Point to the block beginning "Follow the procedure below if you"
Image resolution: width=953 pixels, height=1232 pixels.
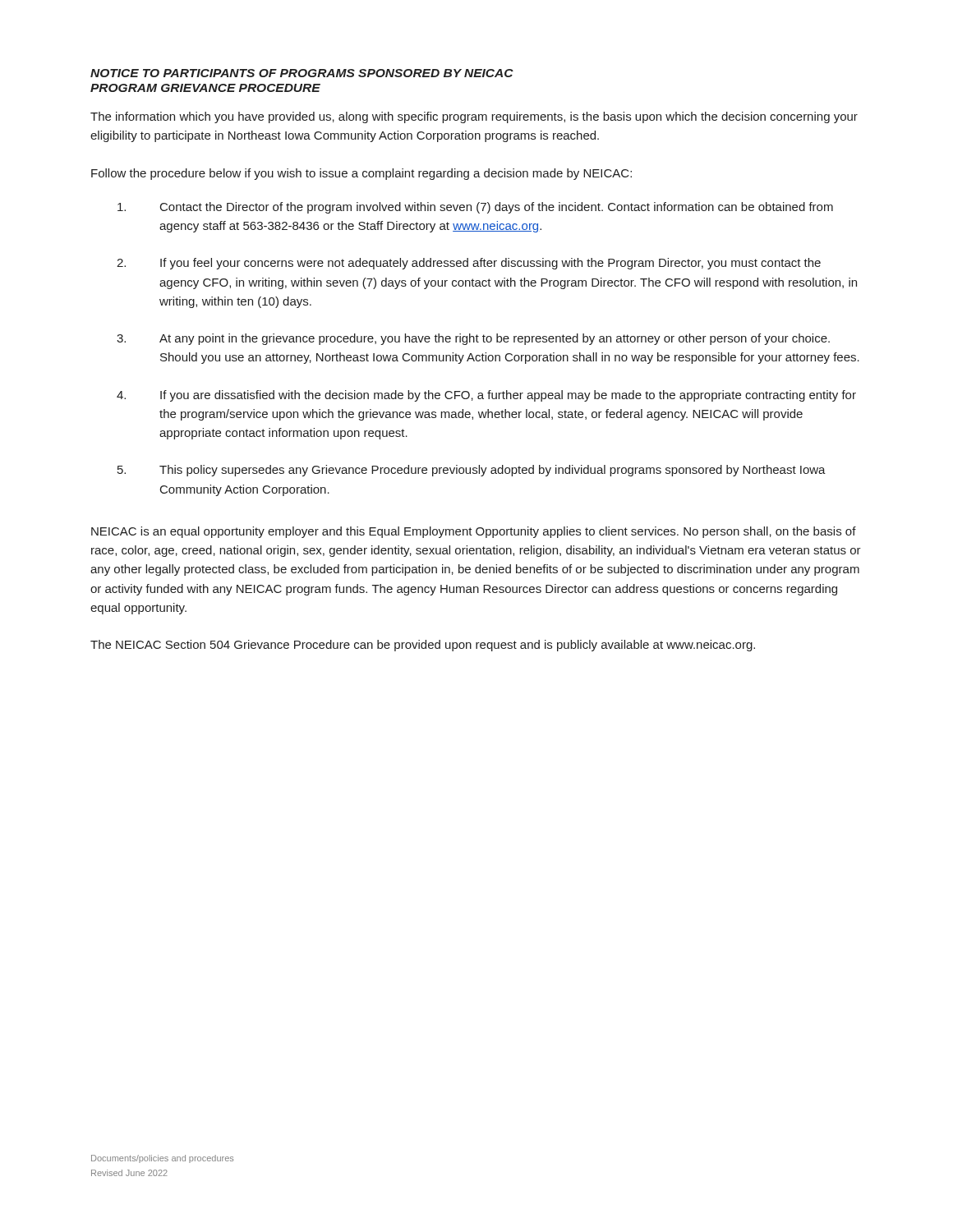[362, 172]
